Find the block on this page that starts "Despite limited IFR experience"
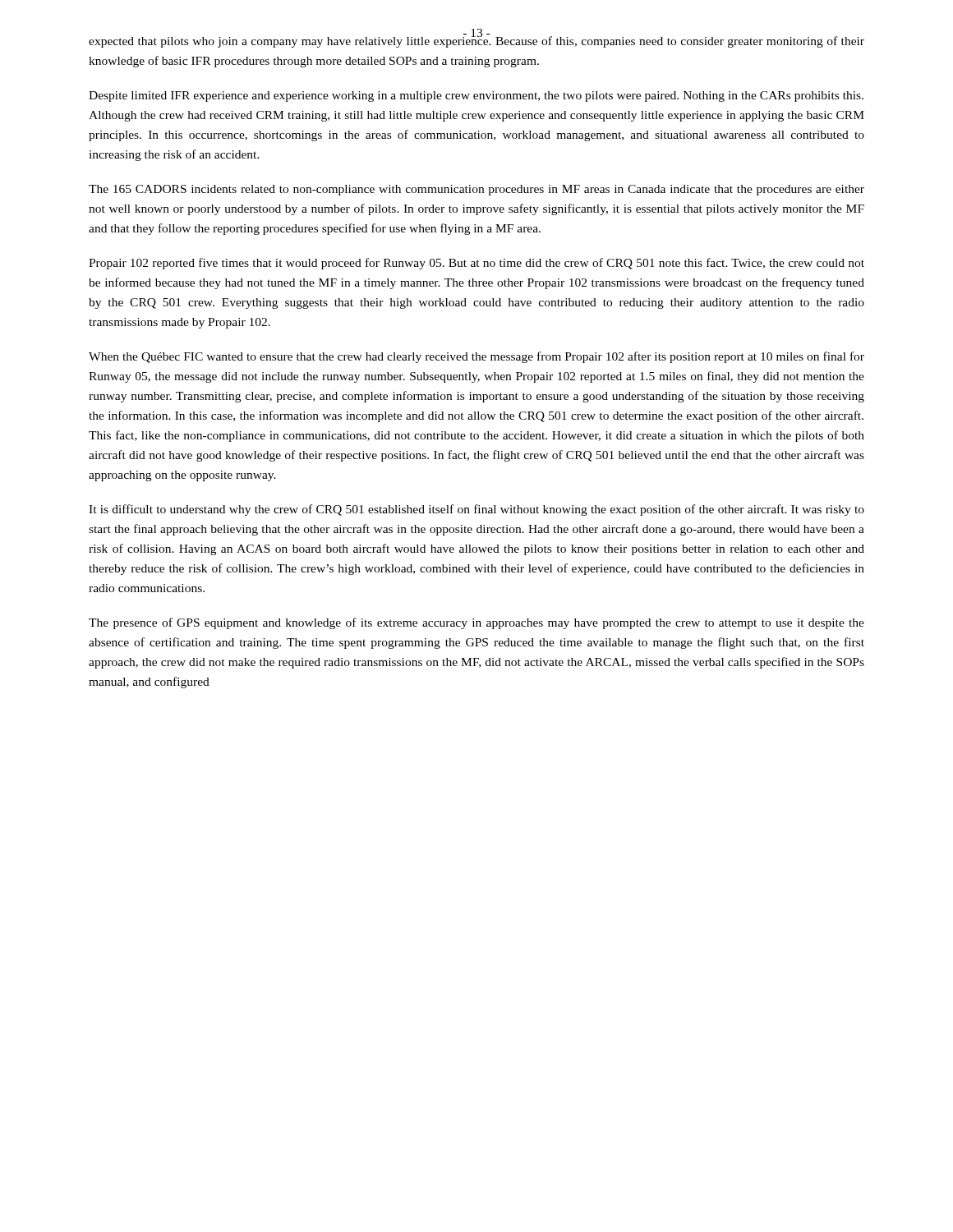Viewport: 953px width, 1232px height. [x=476, y=124]
